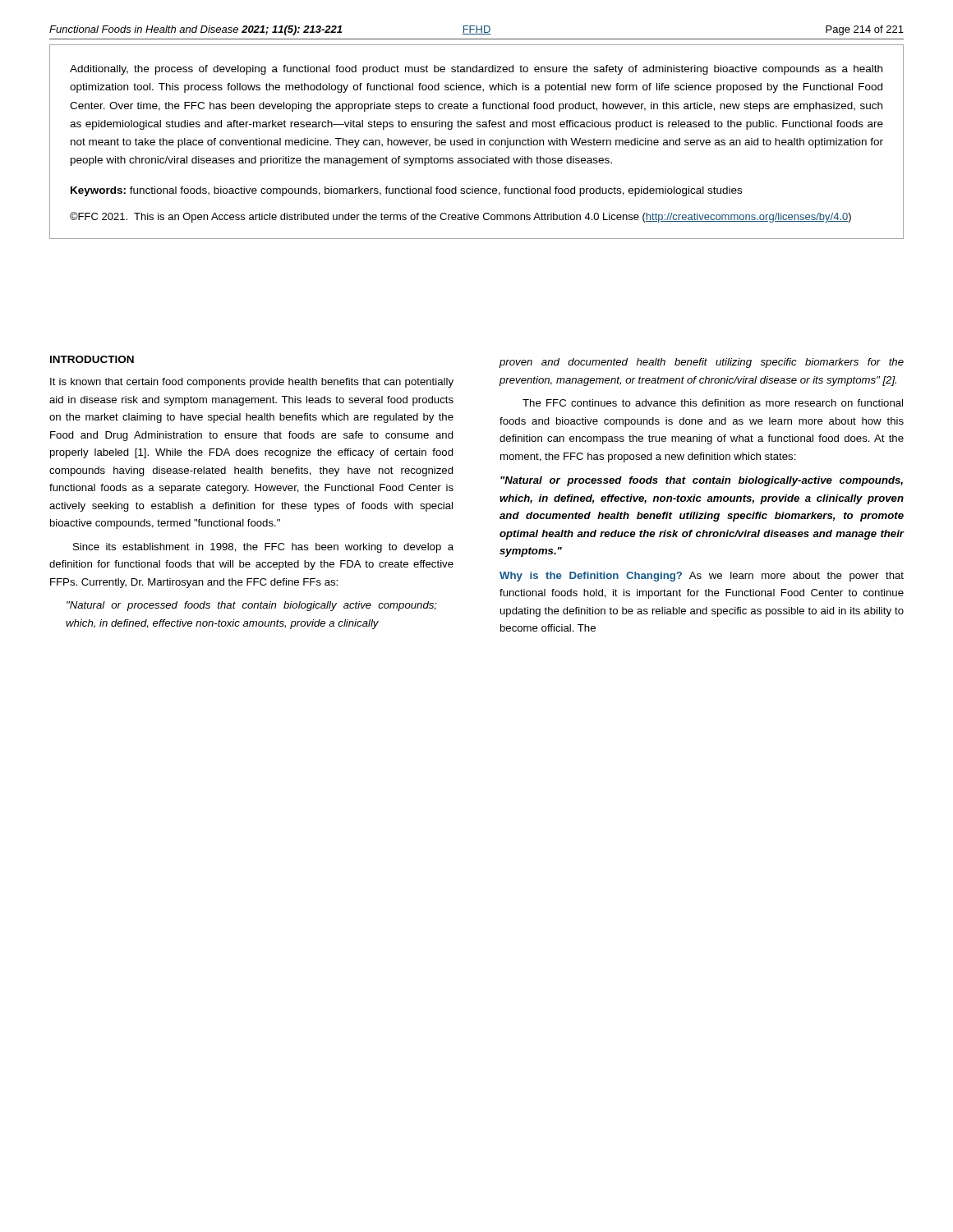Image resolution: width=953 pixels, height=1232 pixels.
Task: Select the text starting "Keywords: functional foods, bioactive compounds, biomarkers,"
Action: (x=406, y=190)
